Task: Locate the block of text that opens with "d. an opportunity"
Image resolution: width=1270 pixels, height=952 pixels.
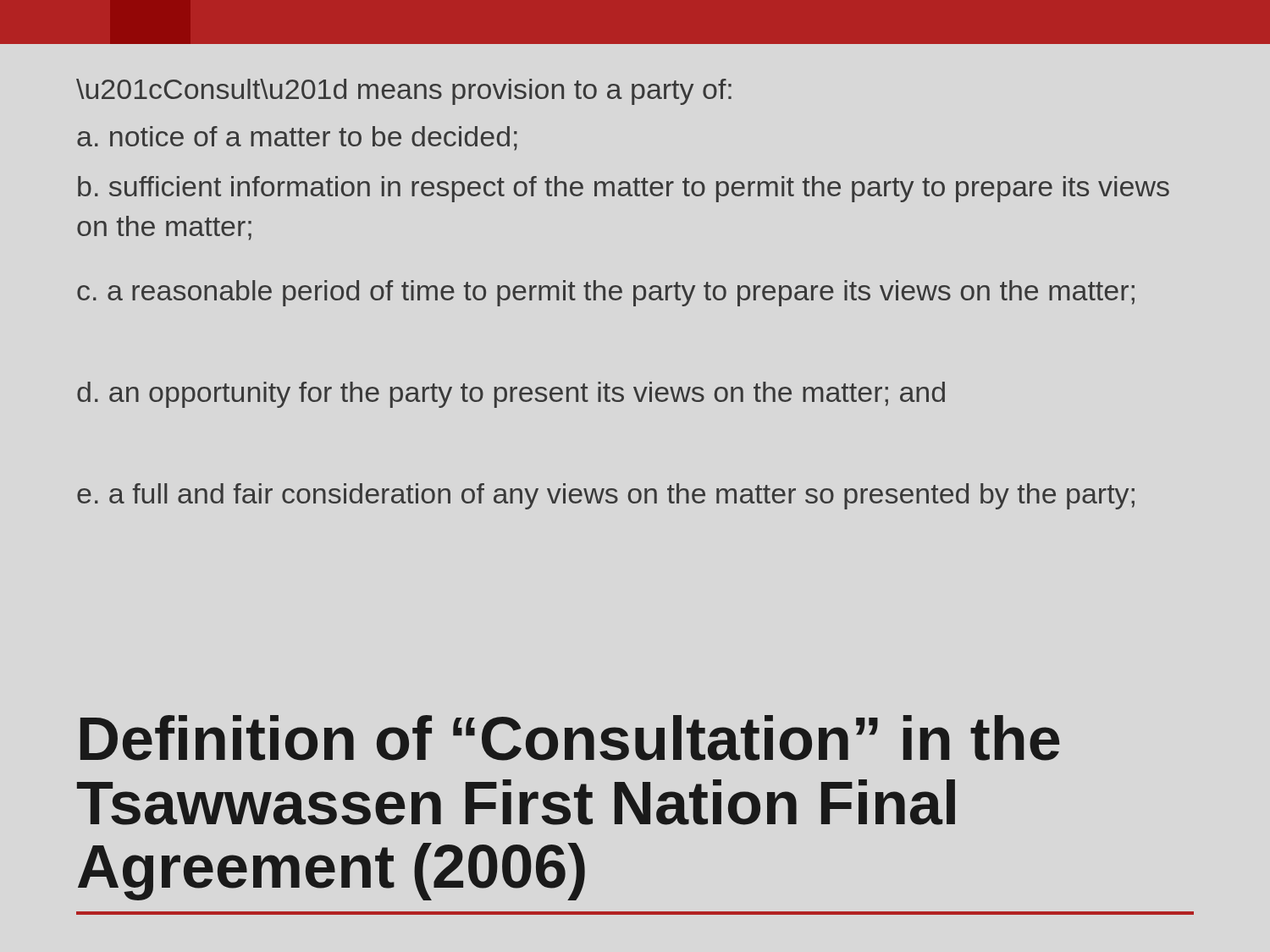Action: coord(511,392)
